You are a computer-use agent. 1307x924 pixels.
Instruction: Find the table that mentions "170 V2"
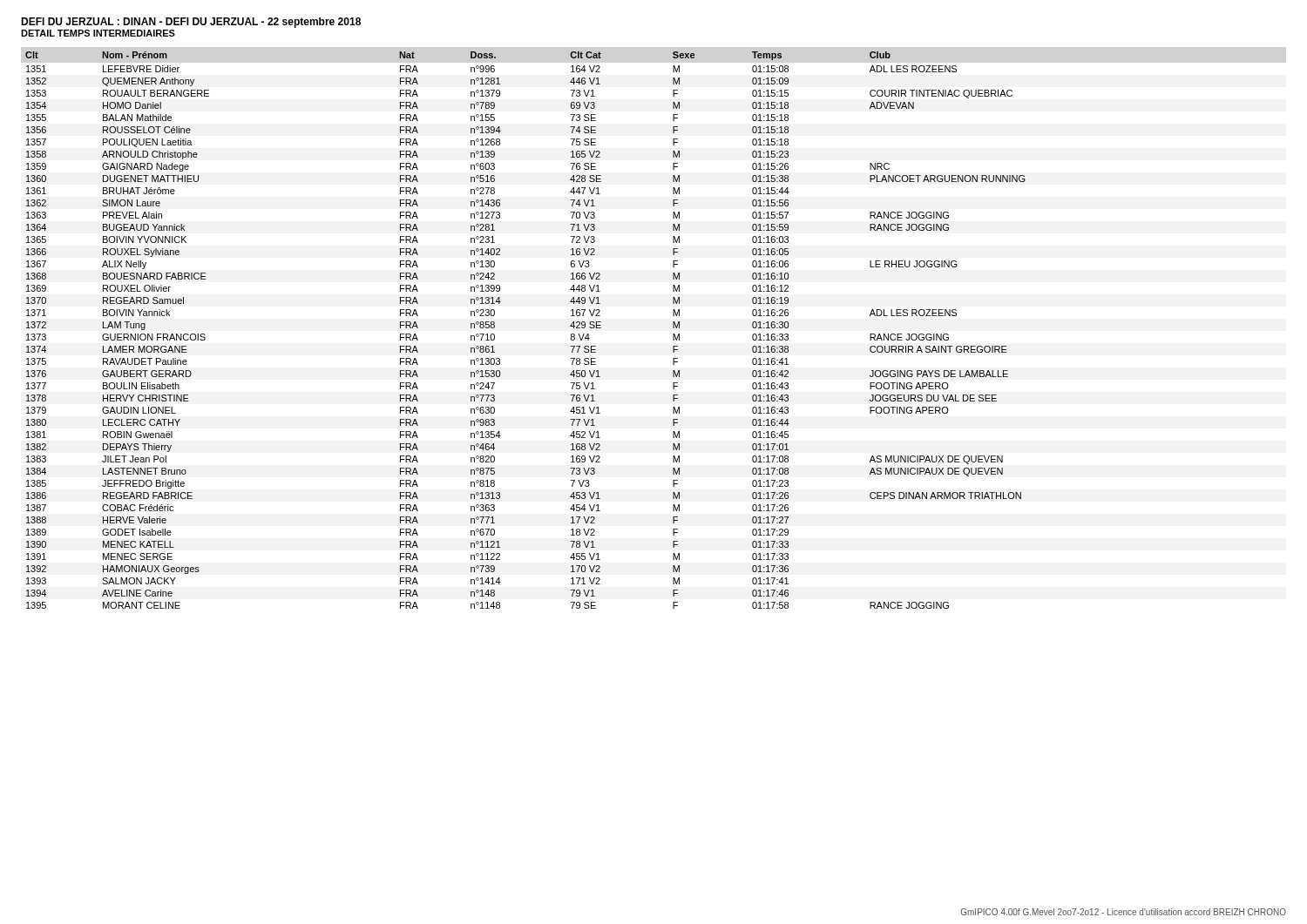[x=654, y=329]
